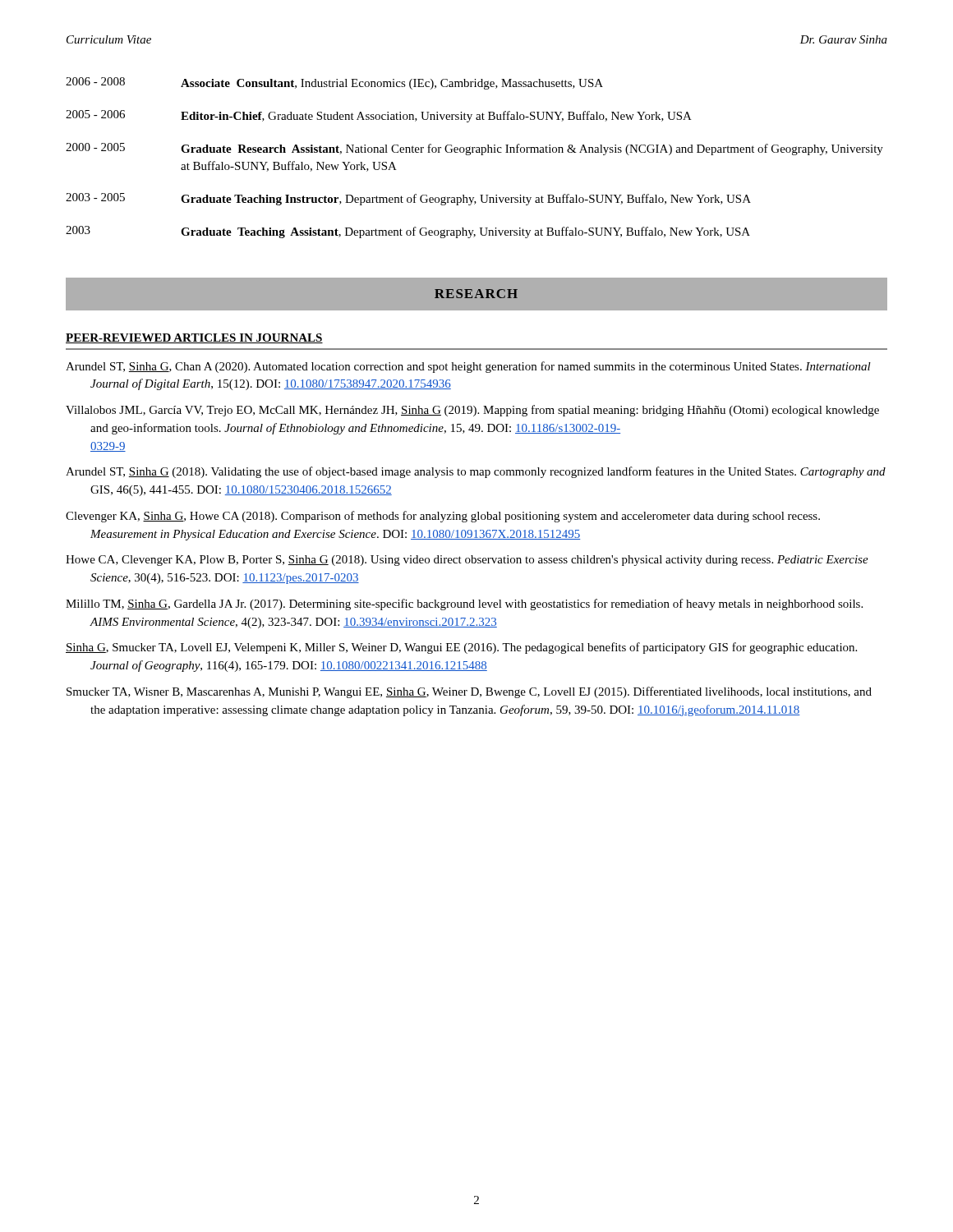Click the passage that begins "Howe CA, Clevenger"
Image resolution: width=953 pixels, height=1232 pixels.
click(467, 568)
